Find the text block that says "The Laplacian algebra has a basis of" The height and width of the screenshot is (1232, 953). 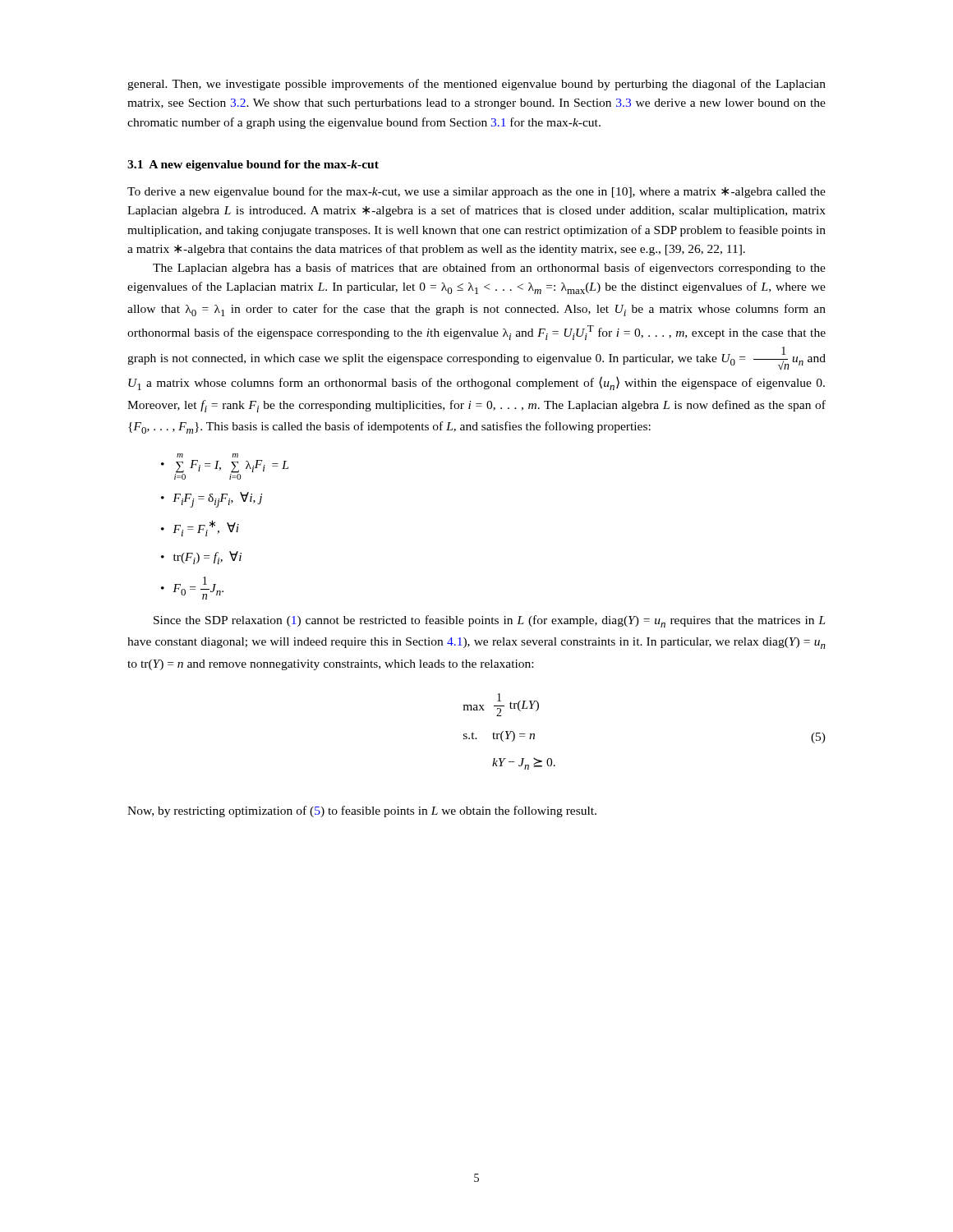[476, 348]
